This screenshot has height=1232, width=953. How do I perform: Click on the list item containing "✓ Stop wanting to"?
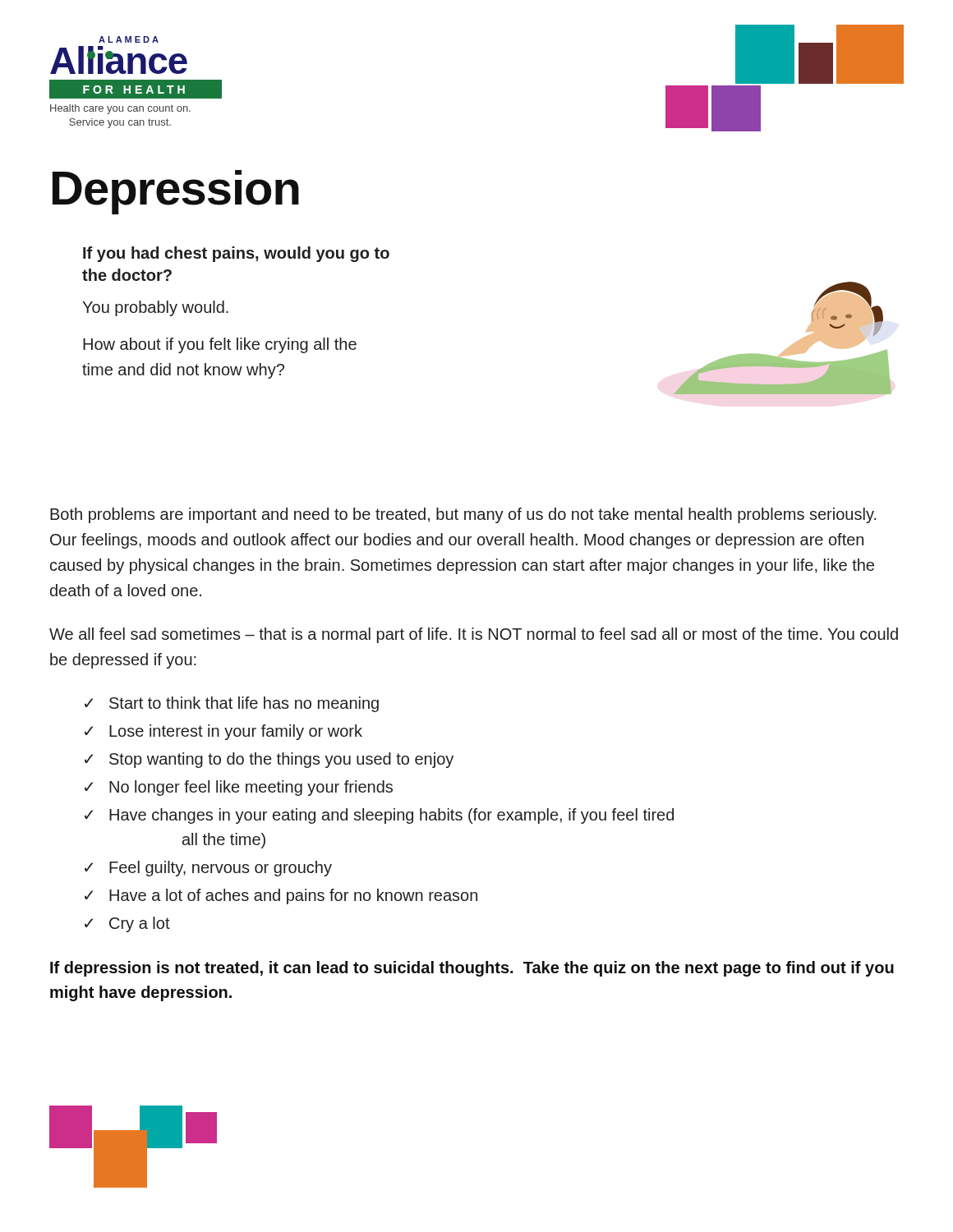point(268,759)
